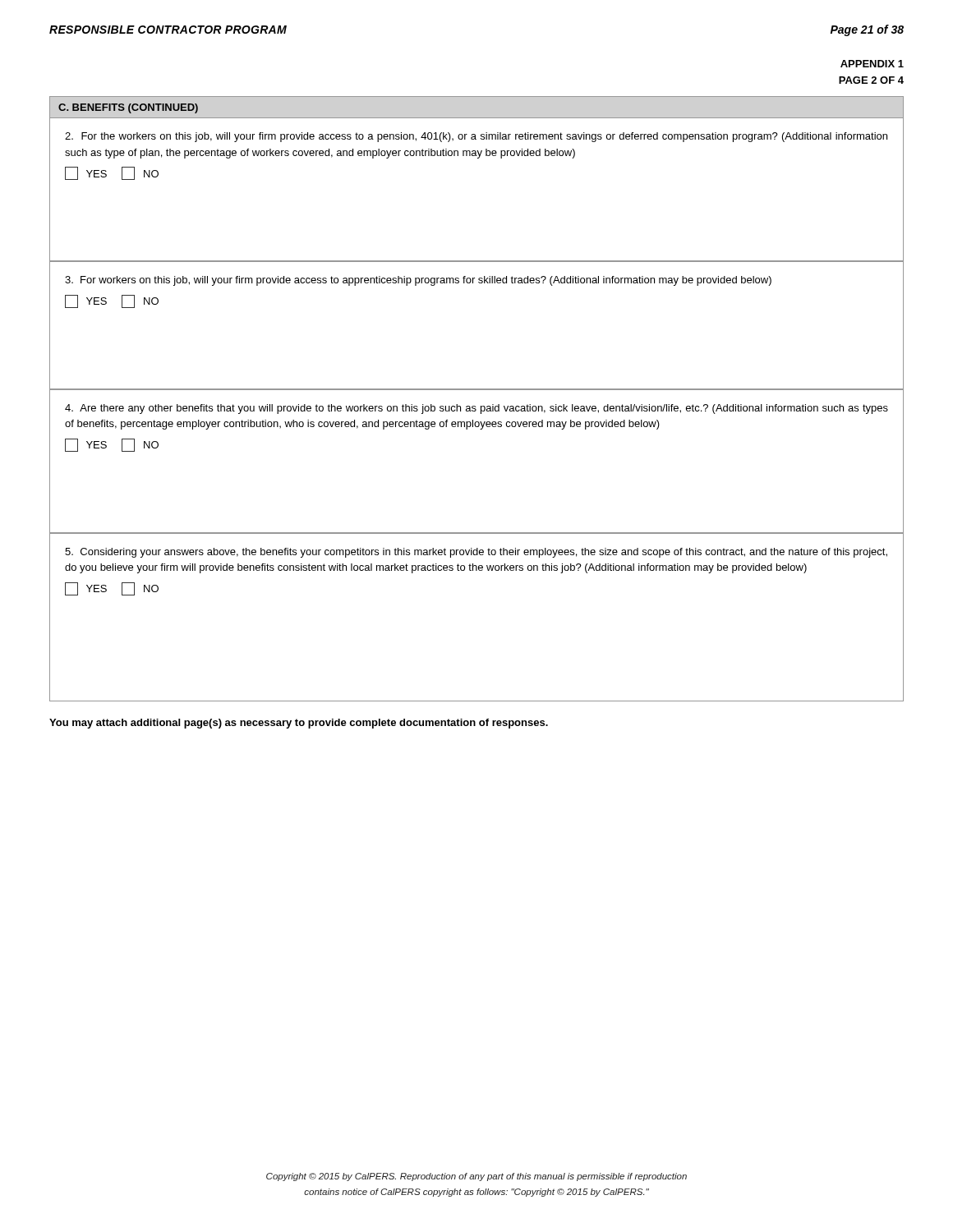The width and height of the screenshot is (953, 1232).
Task: Select the section header
Action: pyautogui.click(x=128, y=107)
